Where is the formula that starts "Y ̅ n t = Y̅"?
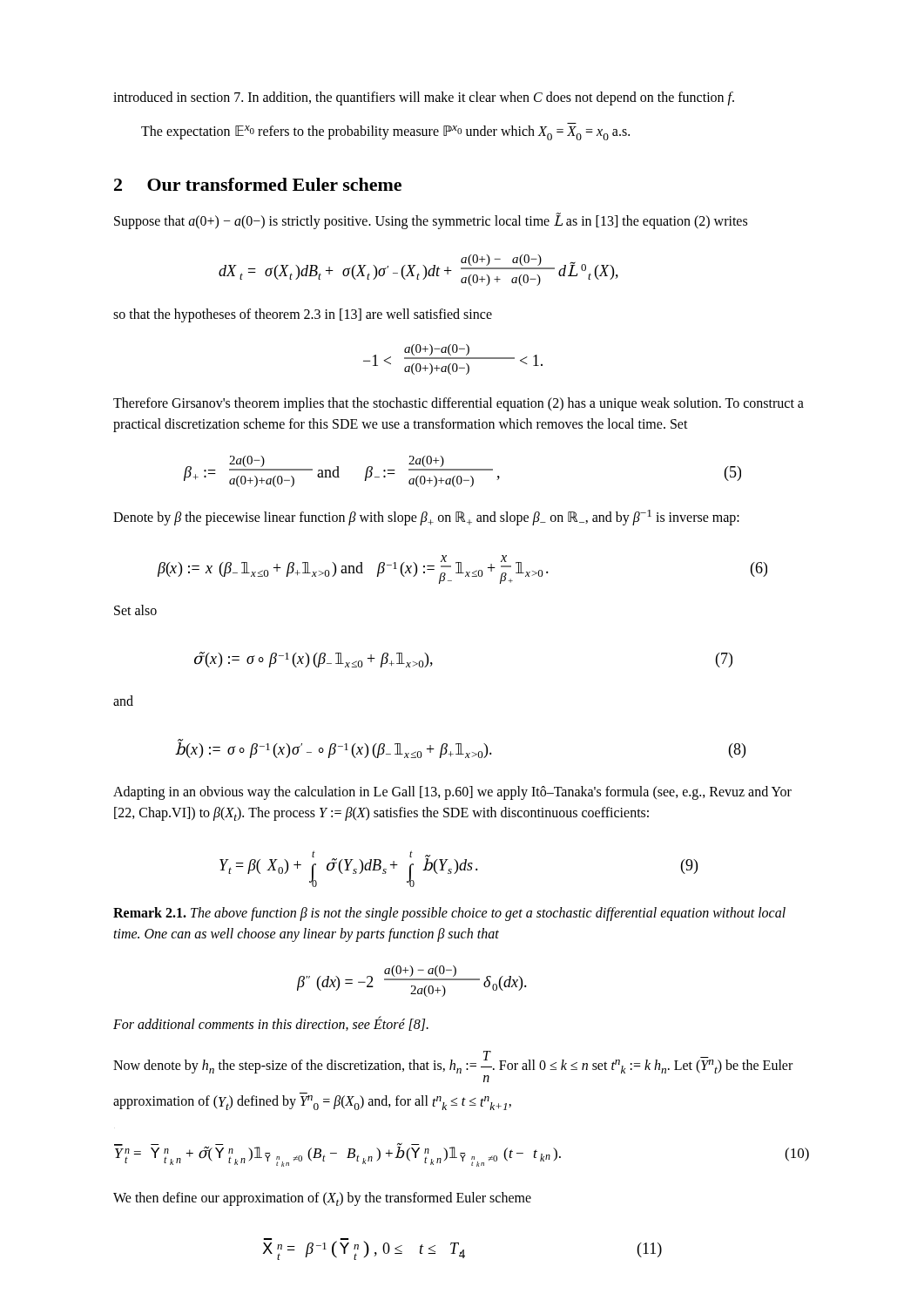Viewport: 924px width, 1307px height. tap(462, 1151)
